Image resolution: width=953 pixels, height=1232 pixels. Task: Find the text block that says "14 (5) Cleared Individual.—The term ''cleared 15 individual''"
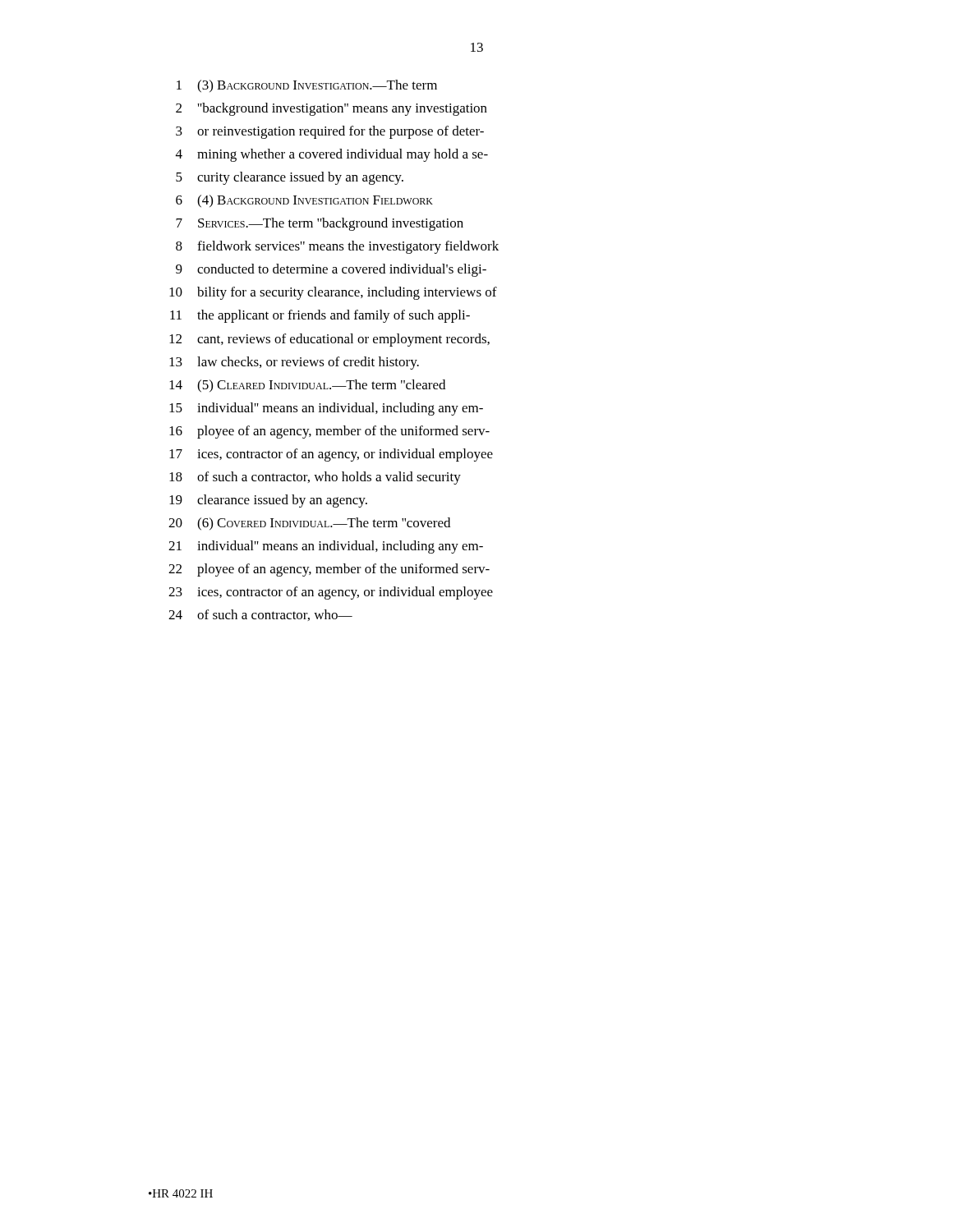tap(497, 443)
